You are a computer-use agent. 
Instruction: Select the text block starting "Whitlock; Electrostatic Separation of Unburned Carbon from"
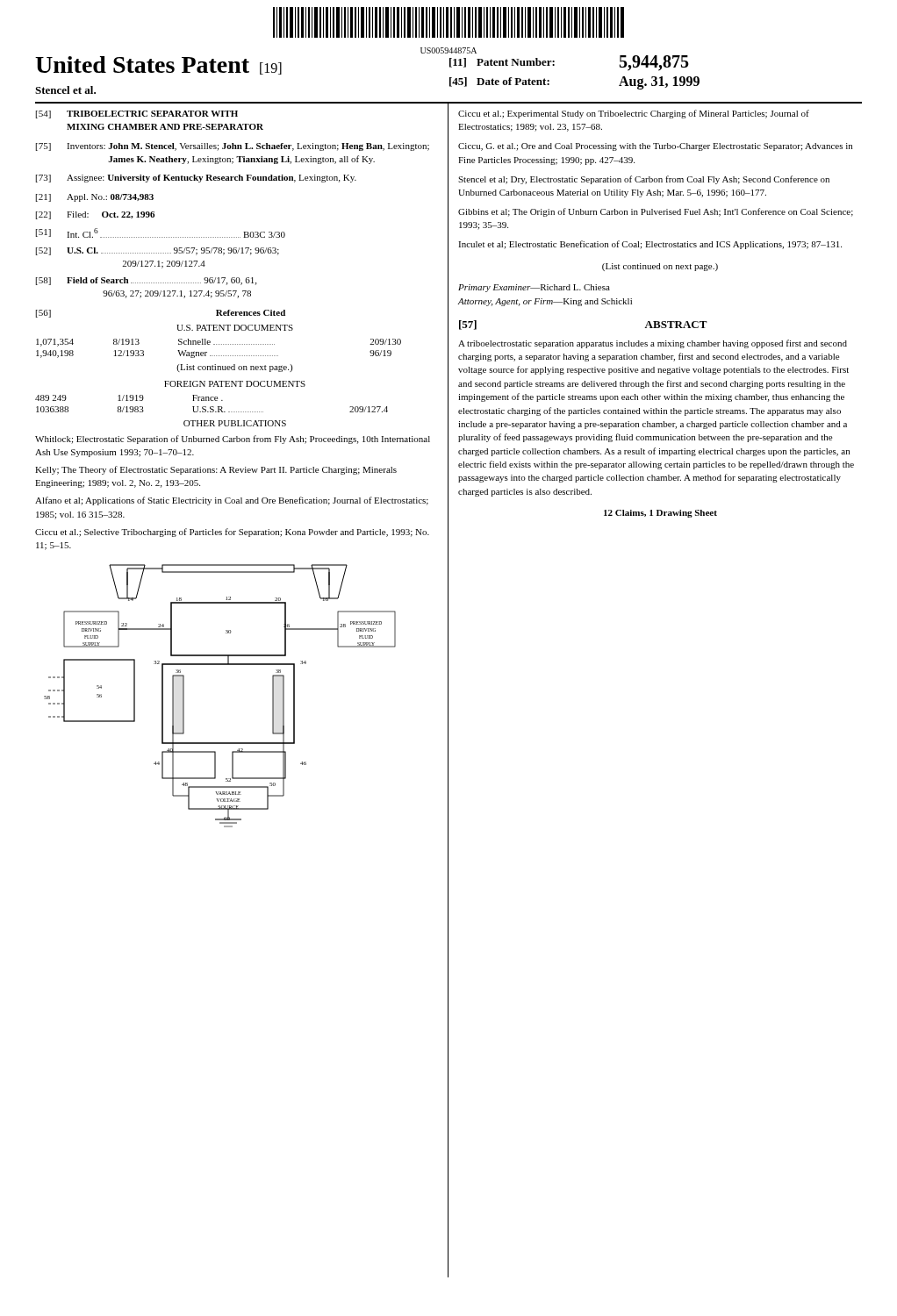(233, 445)
